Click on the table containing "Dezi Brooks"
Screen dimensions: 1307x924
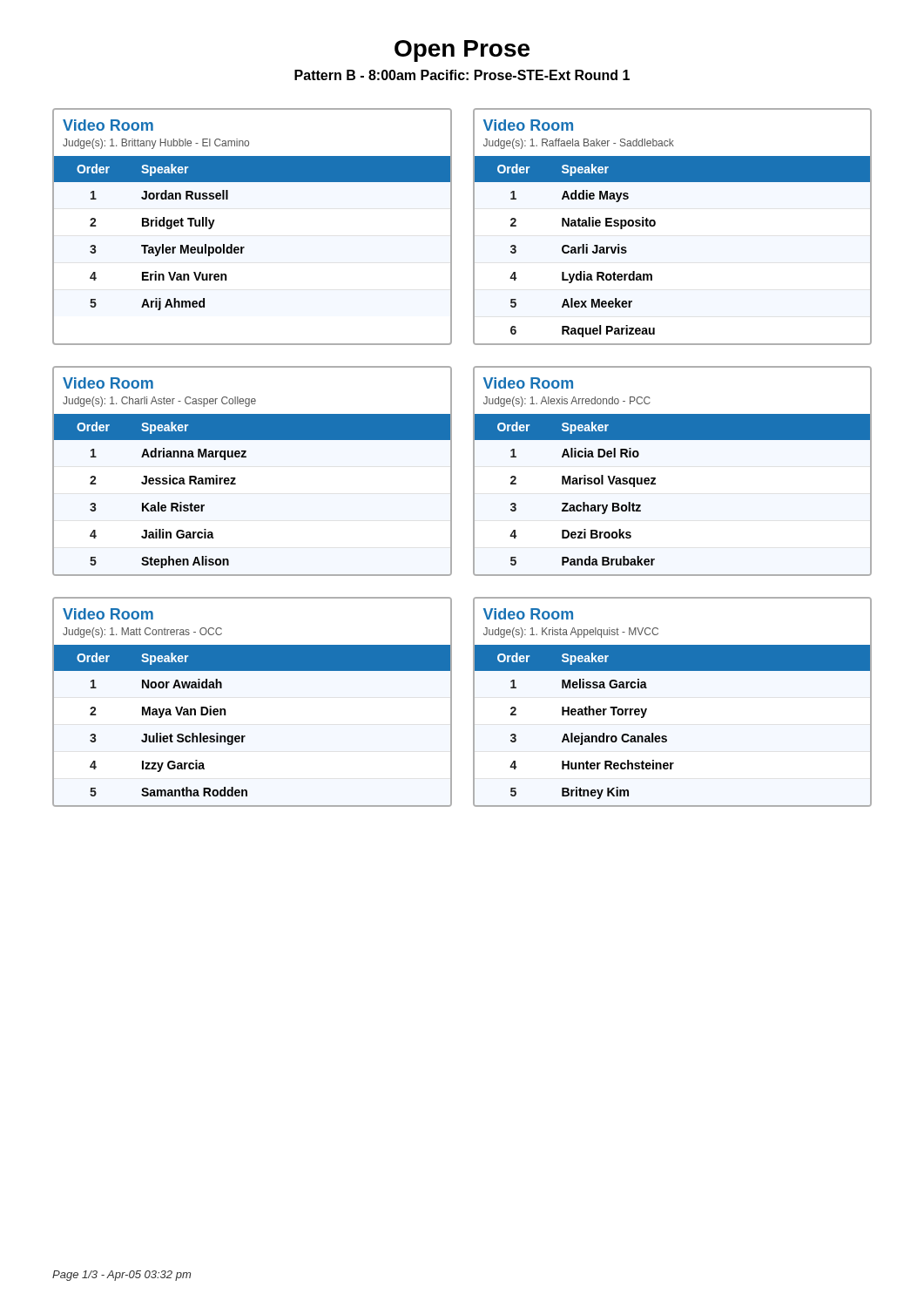[x=672, y=471]
